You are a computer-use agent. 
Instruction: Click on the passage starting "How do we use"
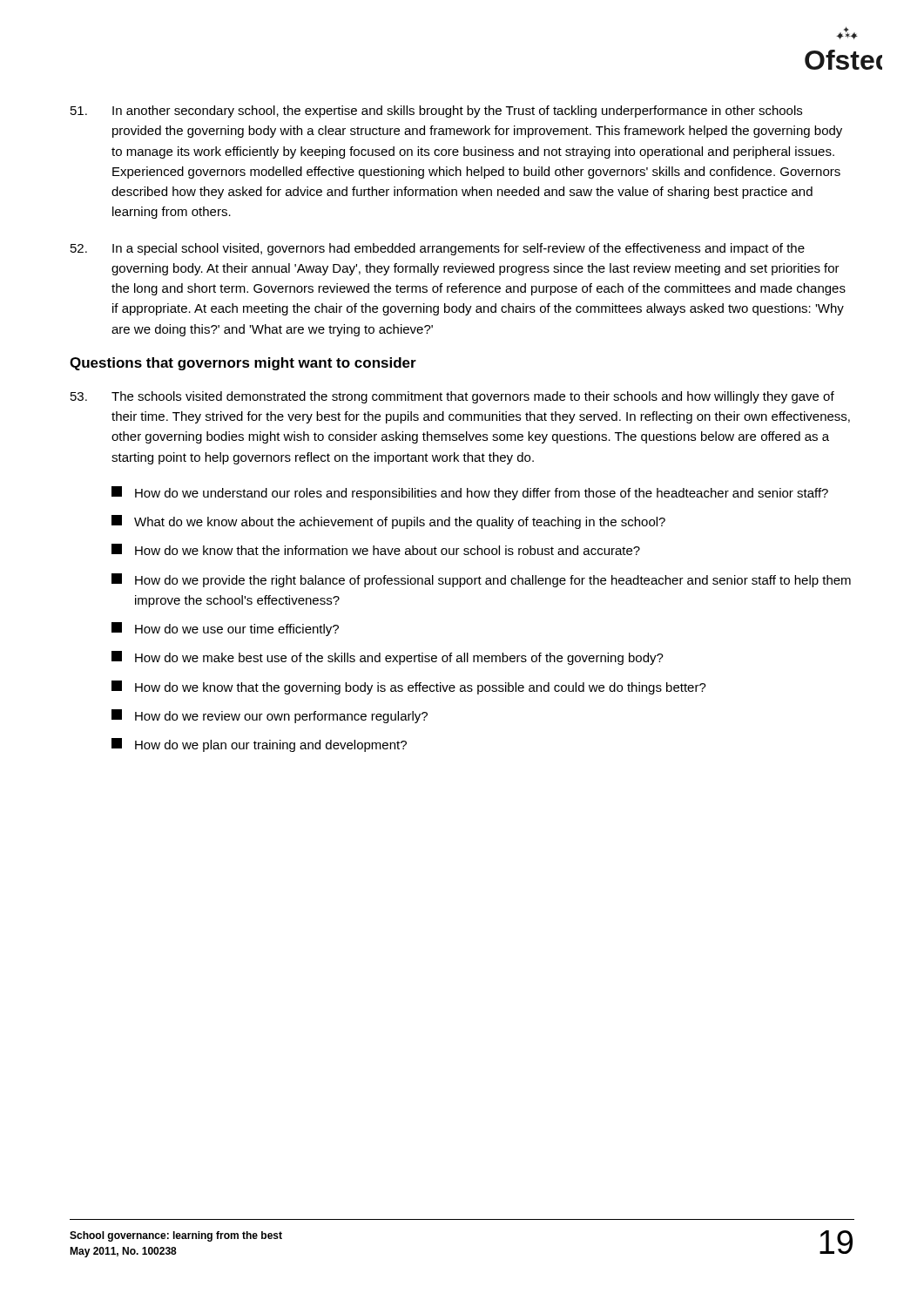point(225,629)
